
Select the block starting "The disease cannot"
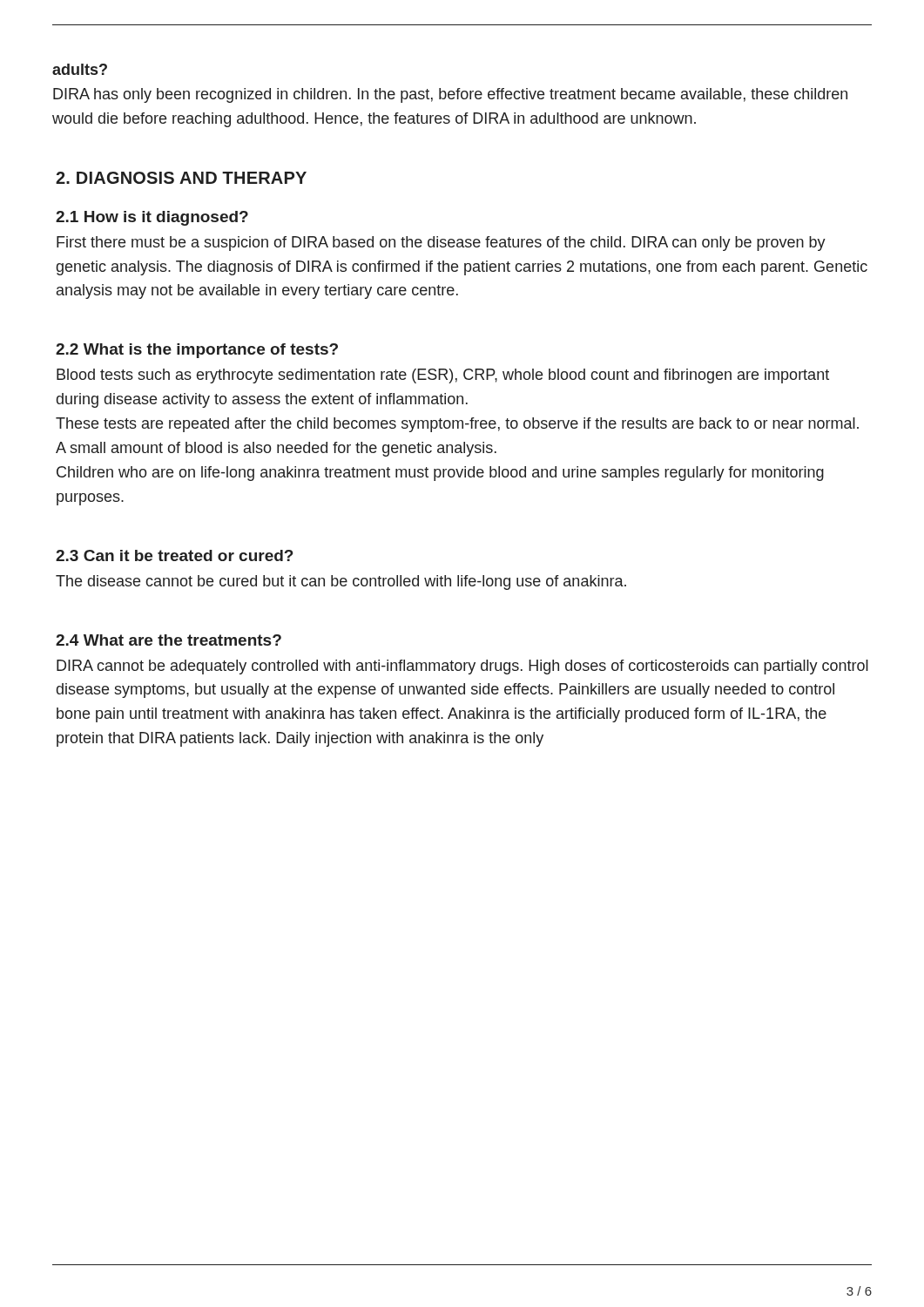coord(464,582)
